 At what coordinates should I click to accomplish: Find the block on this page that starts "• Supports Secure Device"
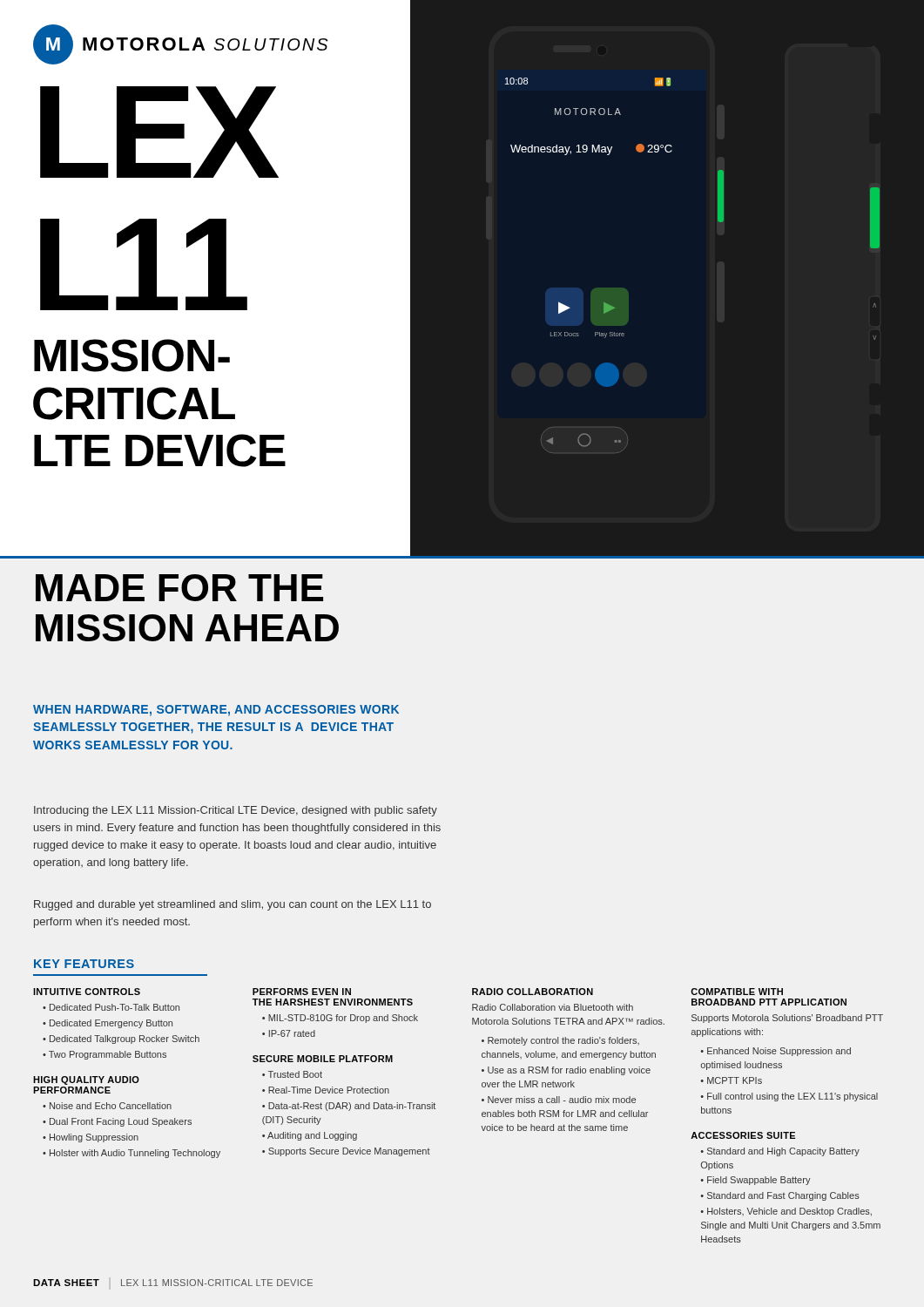pyautogui.click(x=346, y=1151)
